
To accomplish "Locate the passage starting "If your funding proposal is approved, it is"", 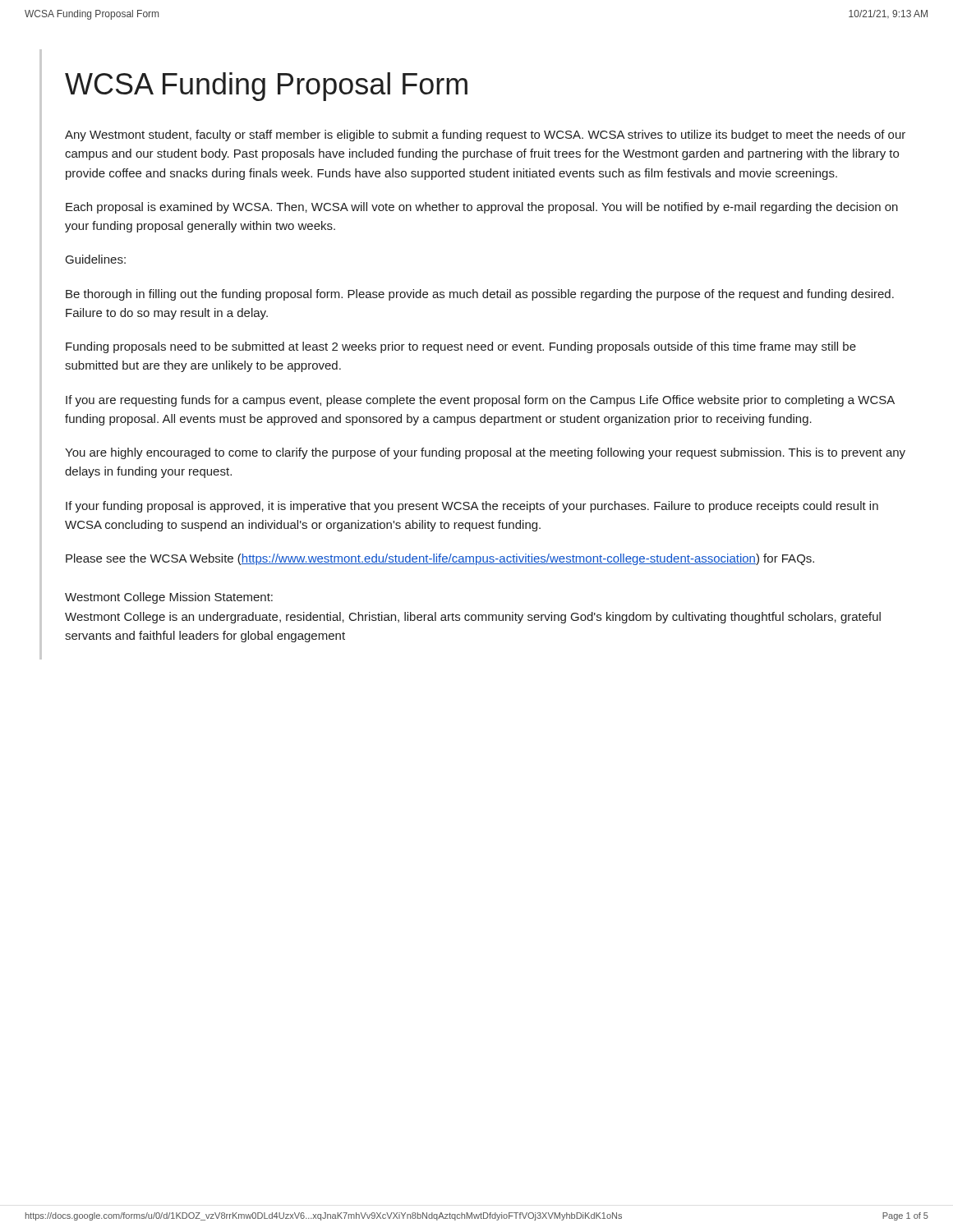I will [472, 515].
